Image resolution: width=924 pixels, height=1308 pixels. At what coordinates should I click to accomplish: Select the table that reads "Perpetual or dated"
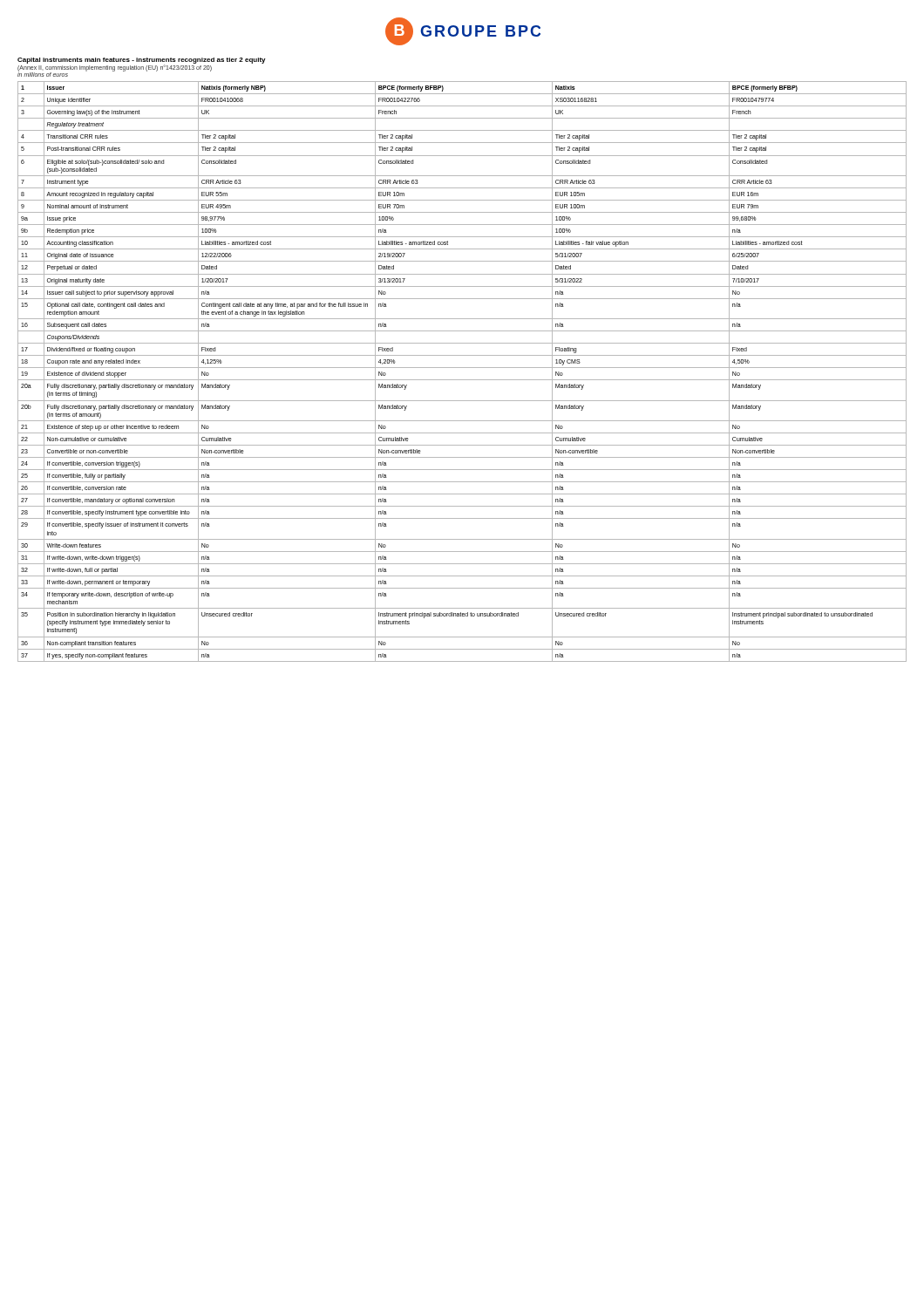coord(462,371)
